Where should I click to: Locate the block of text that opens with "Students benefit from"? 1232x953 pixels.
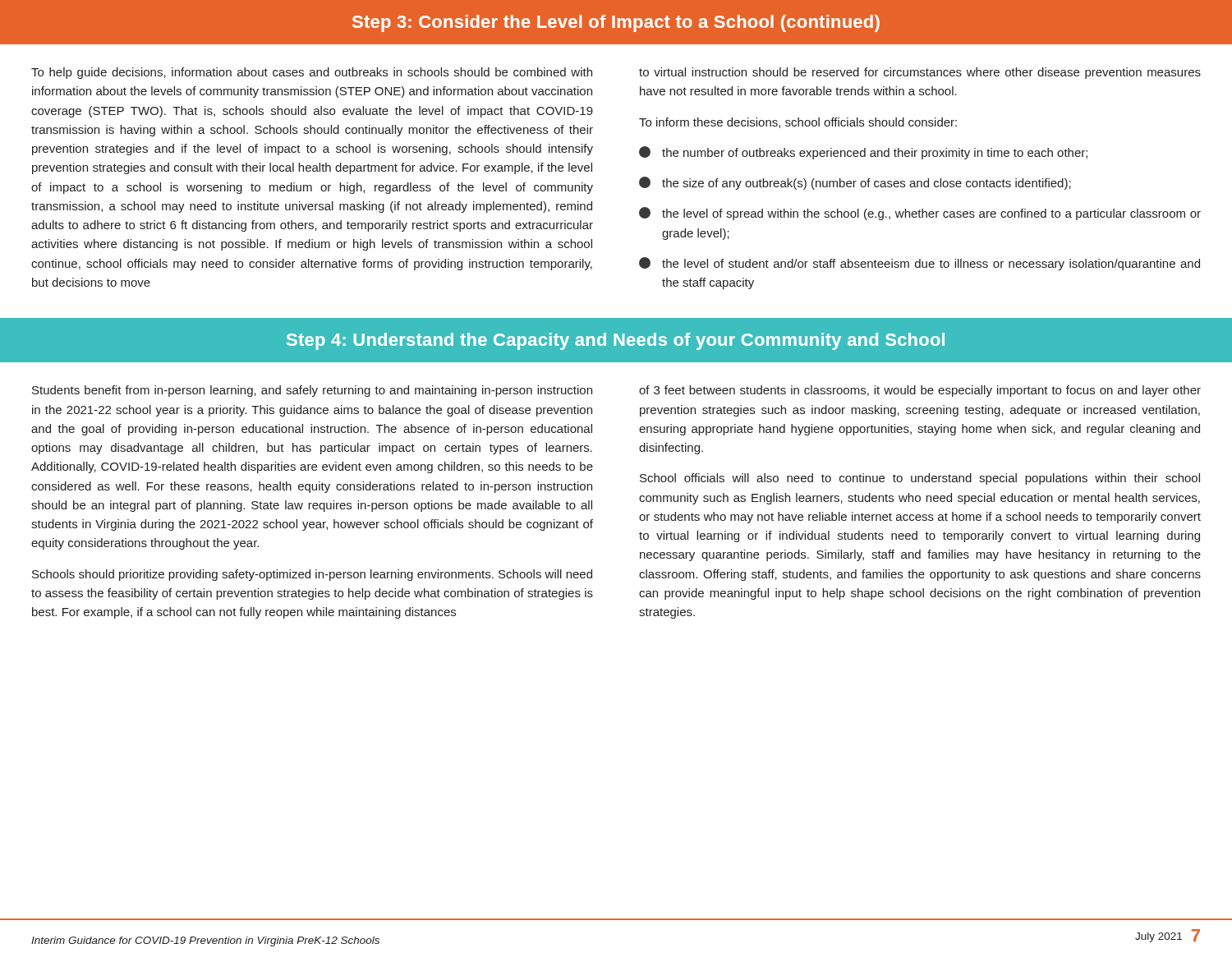312,501
